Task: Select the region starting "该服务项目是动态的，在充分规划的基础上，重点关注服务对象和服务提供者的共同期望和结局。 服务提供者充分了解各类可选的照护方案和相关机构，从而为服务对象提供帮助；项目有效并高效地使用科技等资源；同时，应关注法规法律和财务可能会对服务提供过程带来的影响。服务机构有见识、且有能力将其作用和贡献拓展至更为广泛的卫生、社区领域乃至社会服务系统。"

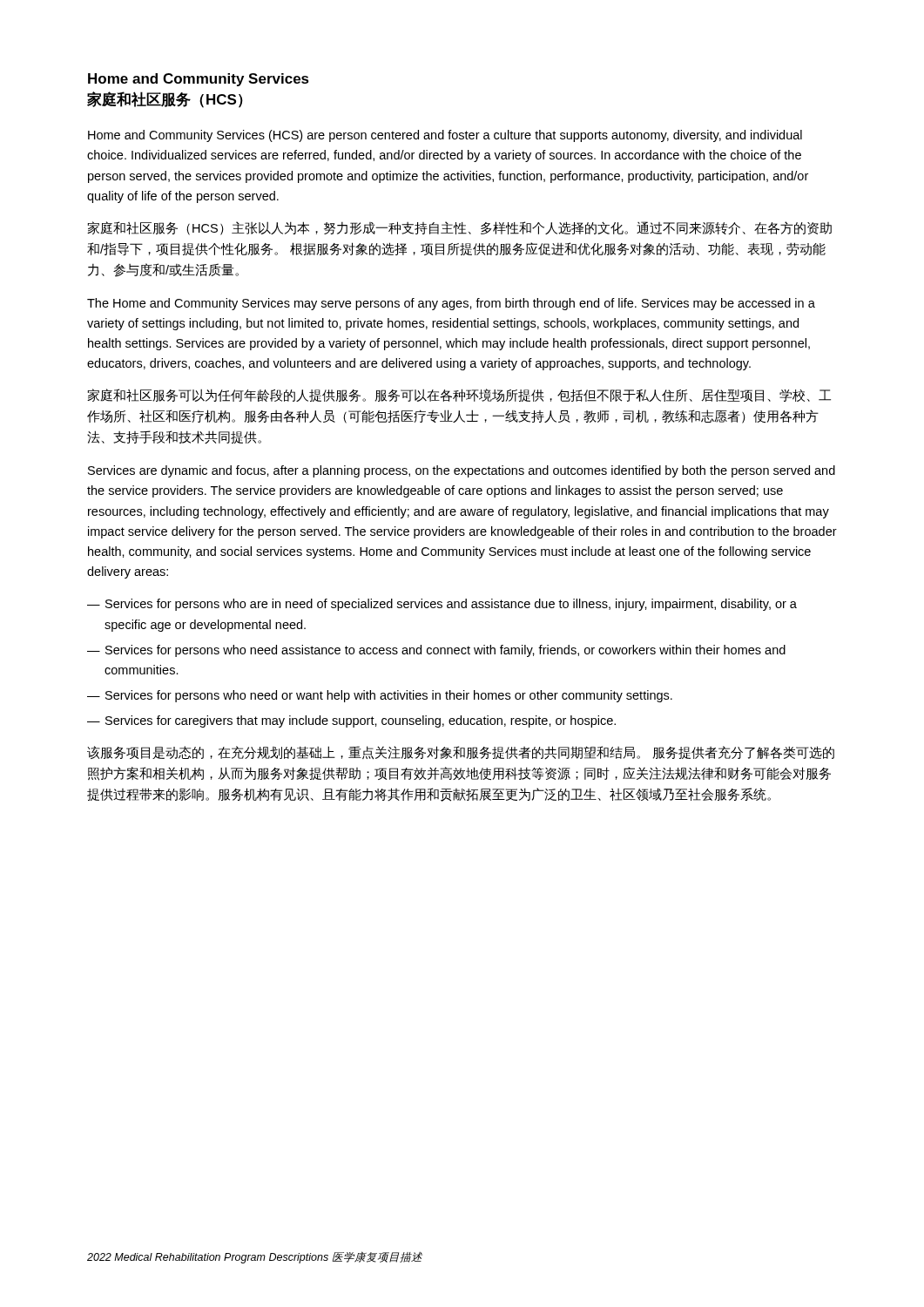Action: pos(461,774)
